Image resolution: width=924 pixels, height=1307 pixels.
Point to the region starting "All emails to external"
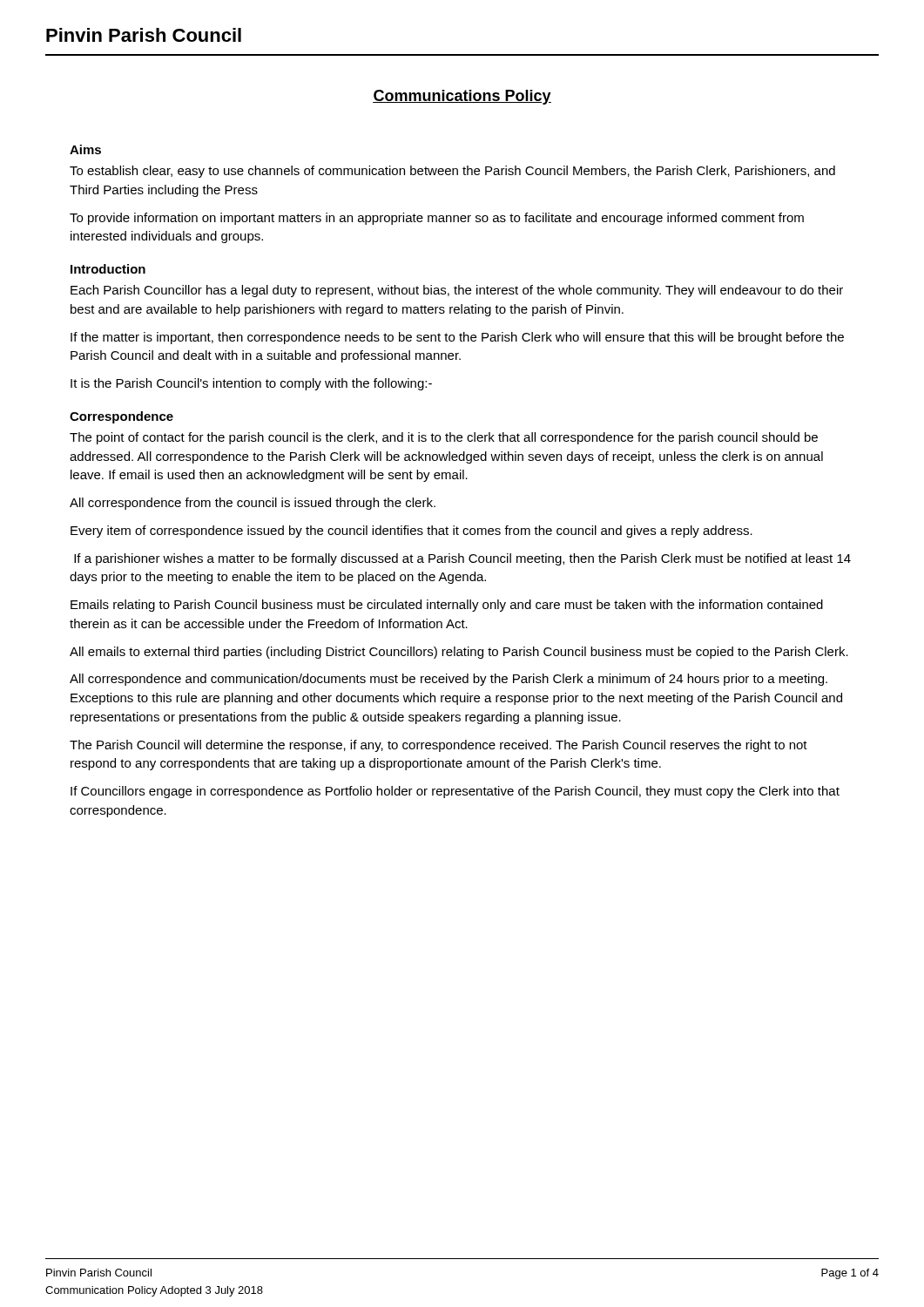pos(459,651)
